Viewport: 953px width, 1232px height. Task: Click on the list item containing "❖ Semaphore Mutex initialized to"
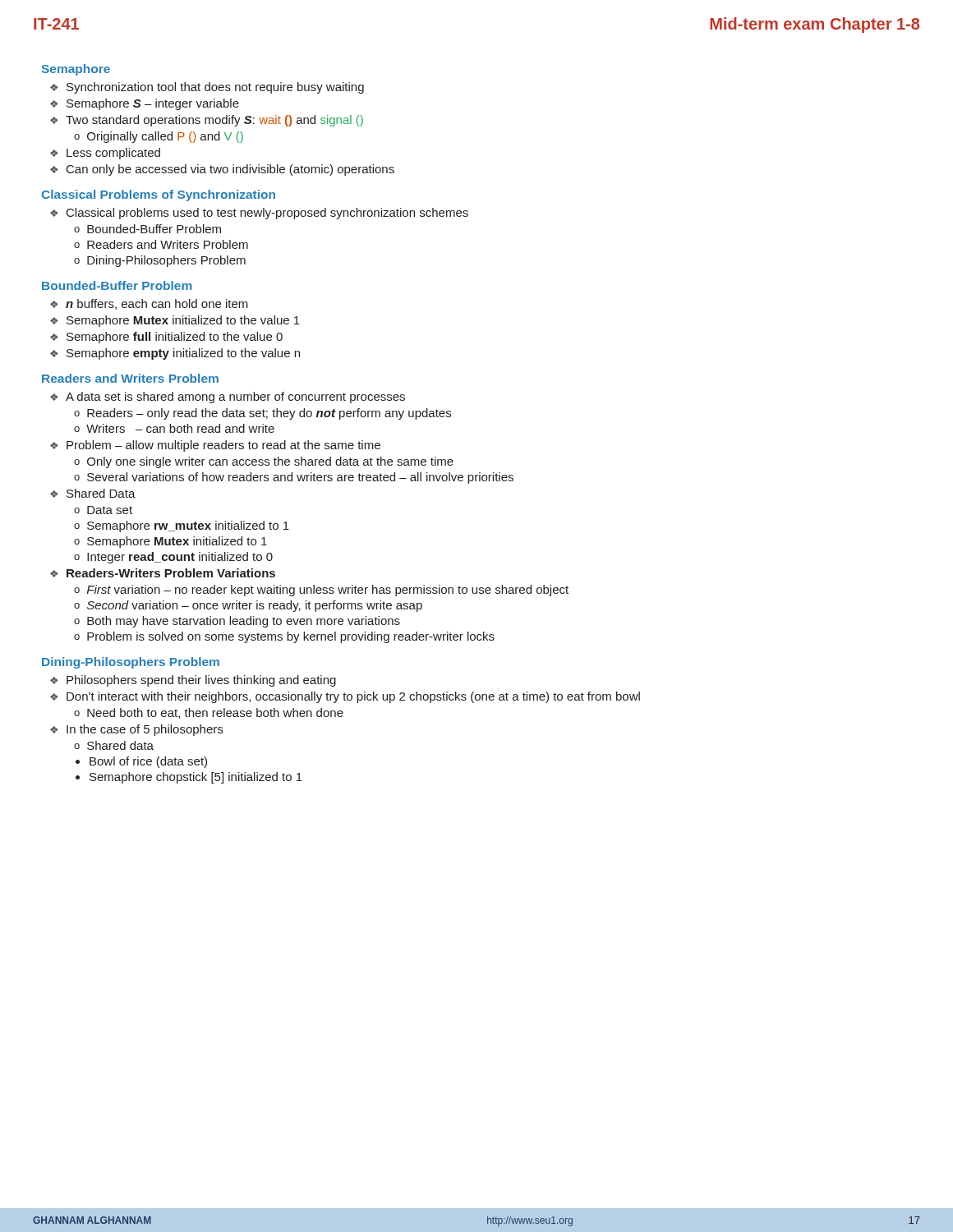[x=175, y=321]
